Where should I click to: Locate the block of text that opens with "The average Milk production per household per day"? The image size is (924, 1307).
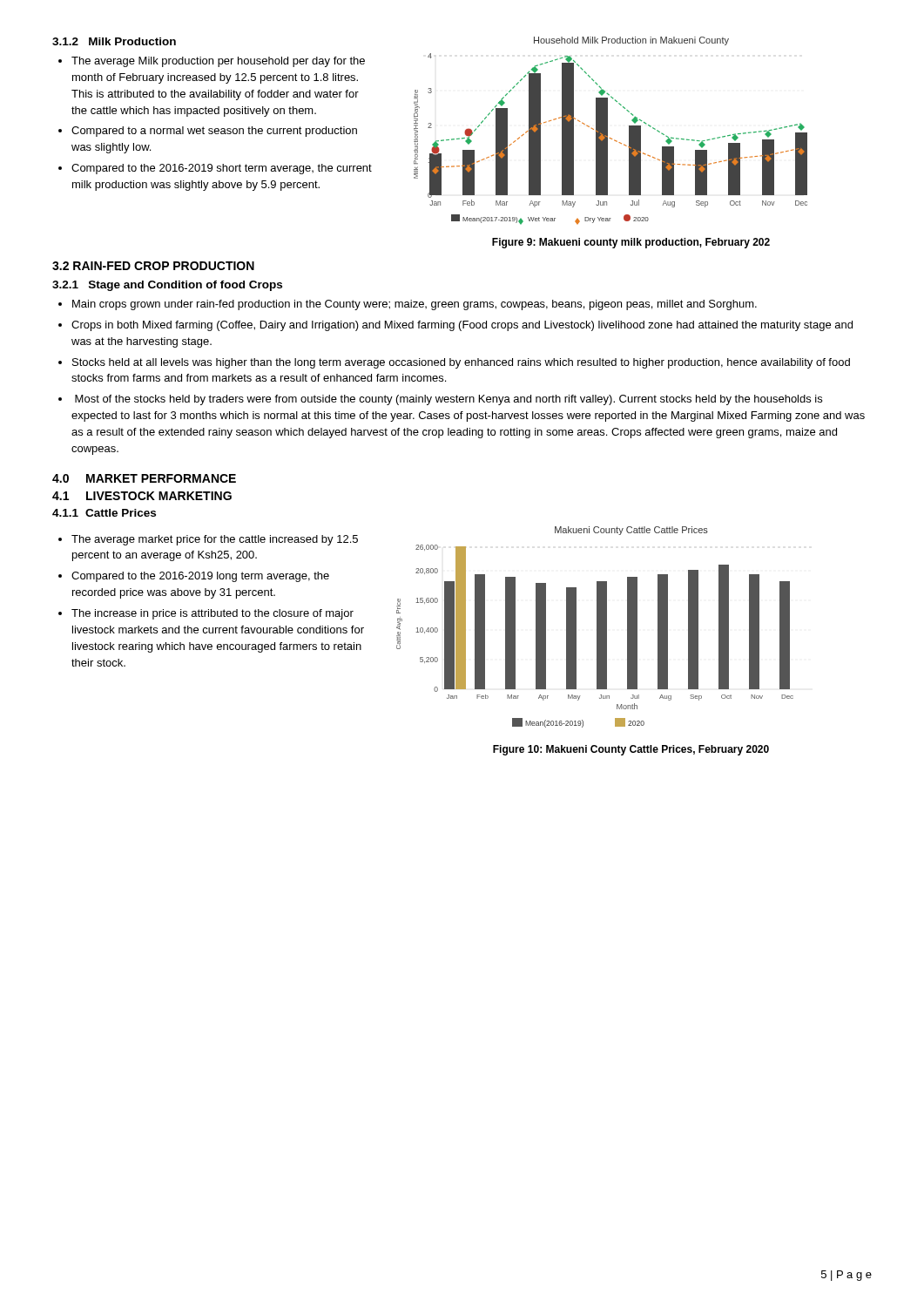[218, 85]
